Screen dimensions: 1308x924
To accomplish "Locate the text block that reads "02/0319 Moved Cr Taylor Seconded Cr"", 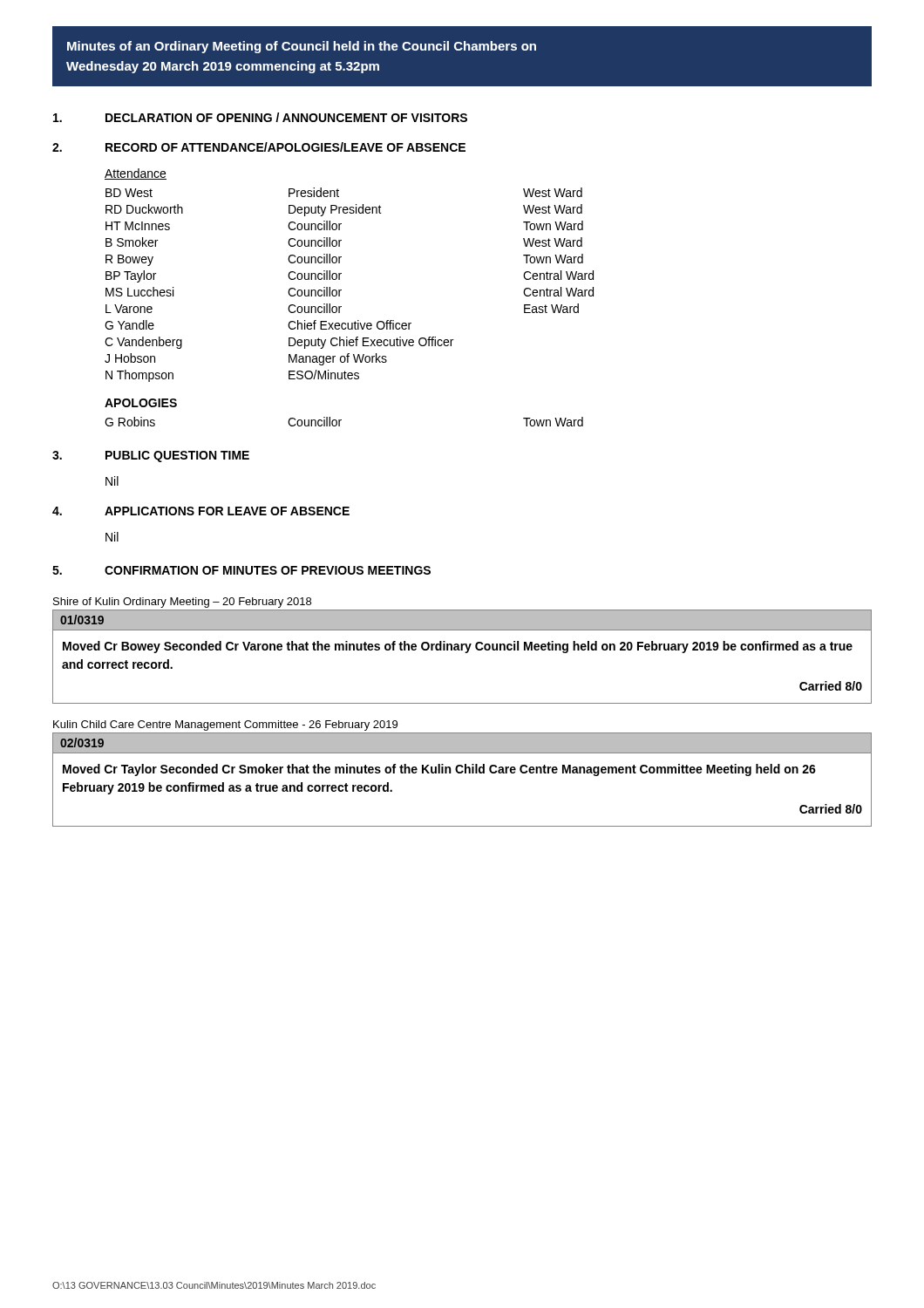I will 462,780.
